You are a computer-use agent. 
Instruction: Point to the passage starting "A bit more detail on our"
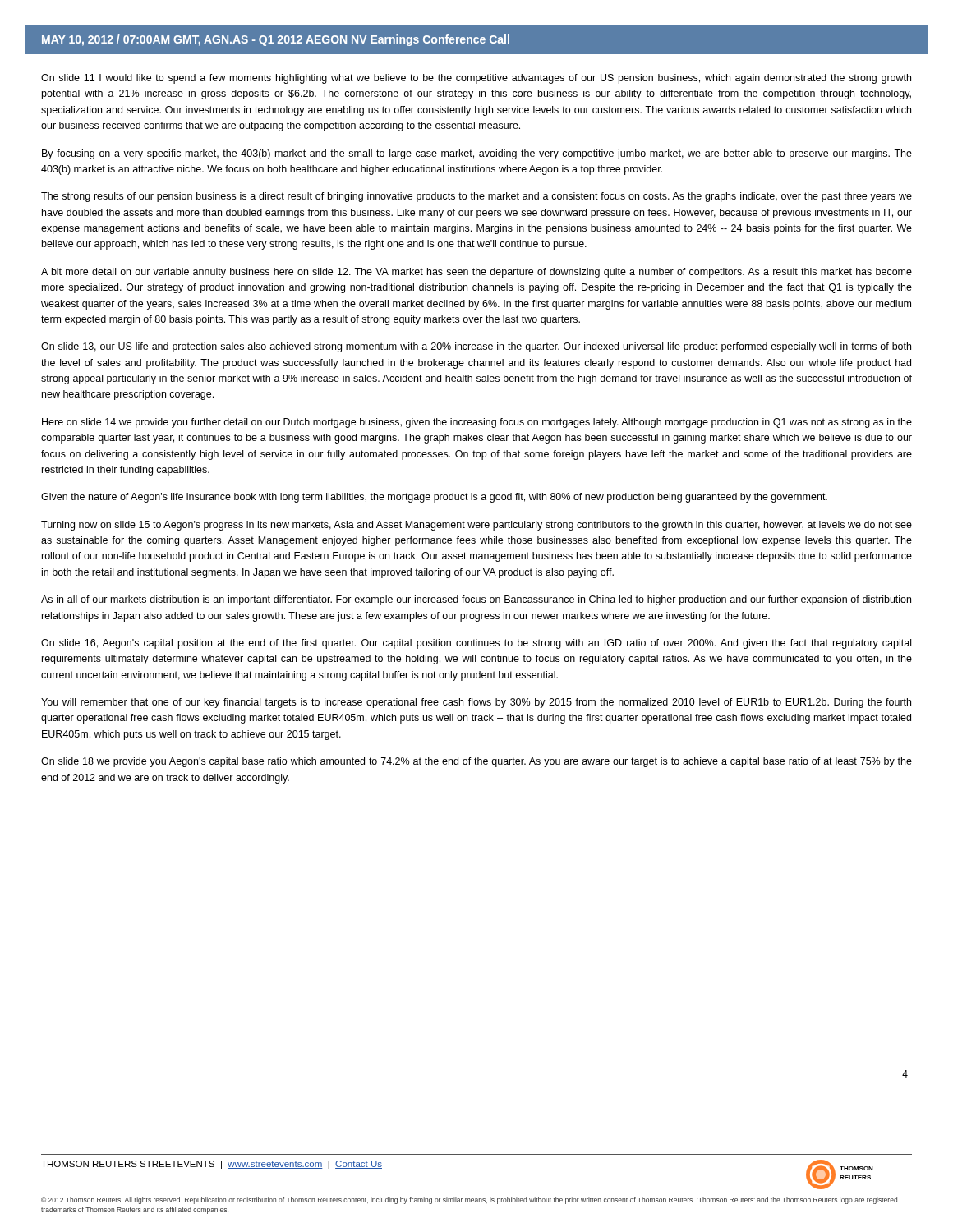pyautogui.click(x=476, y=295)
